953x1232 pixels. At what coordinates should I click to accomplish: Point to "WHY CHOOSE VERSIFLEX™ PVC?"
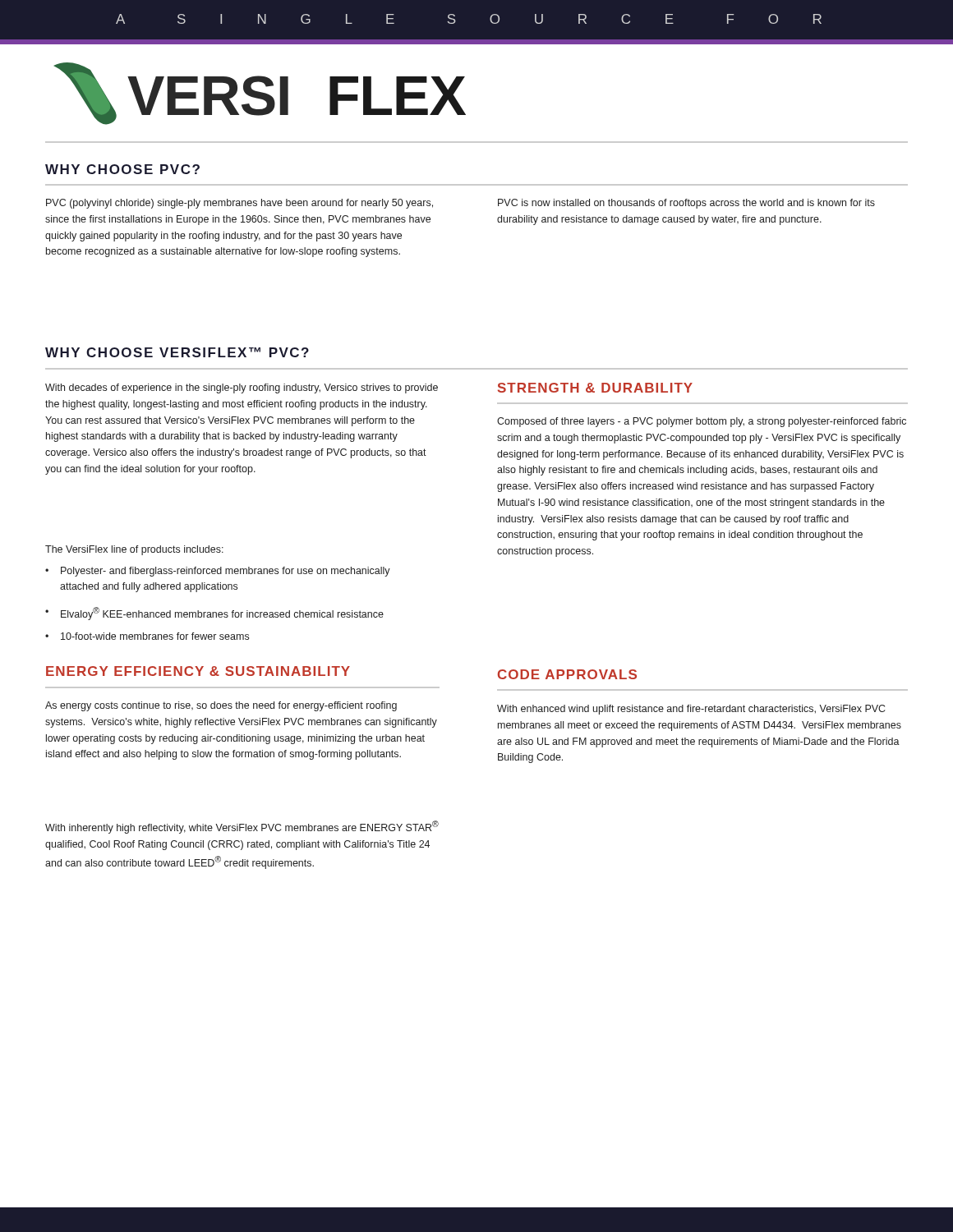pyautogui.click(x=178, y=353)
